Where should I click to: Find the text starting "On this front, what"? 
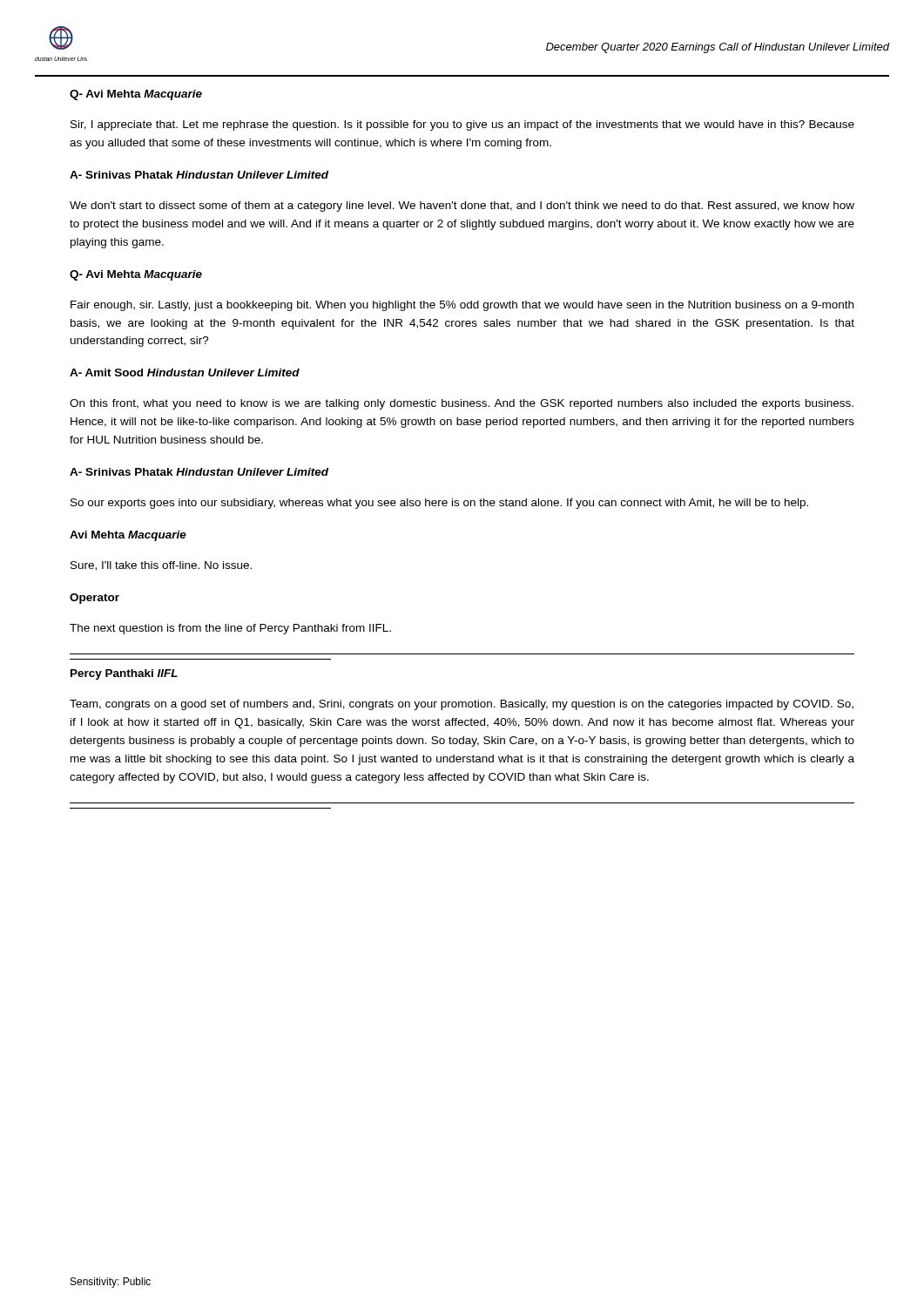(462, 422)
